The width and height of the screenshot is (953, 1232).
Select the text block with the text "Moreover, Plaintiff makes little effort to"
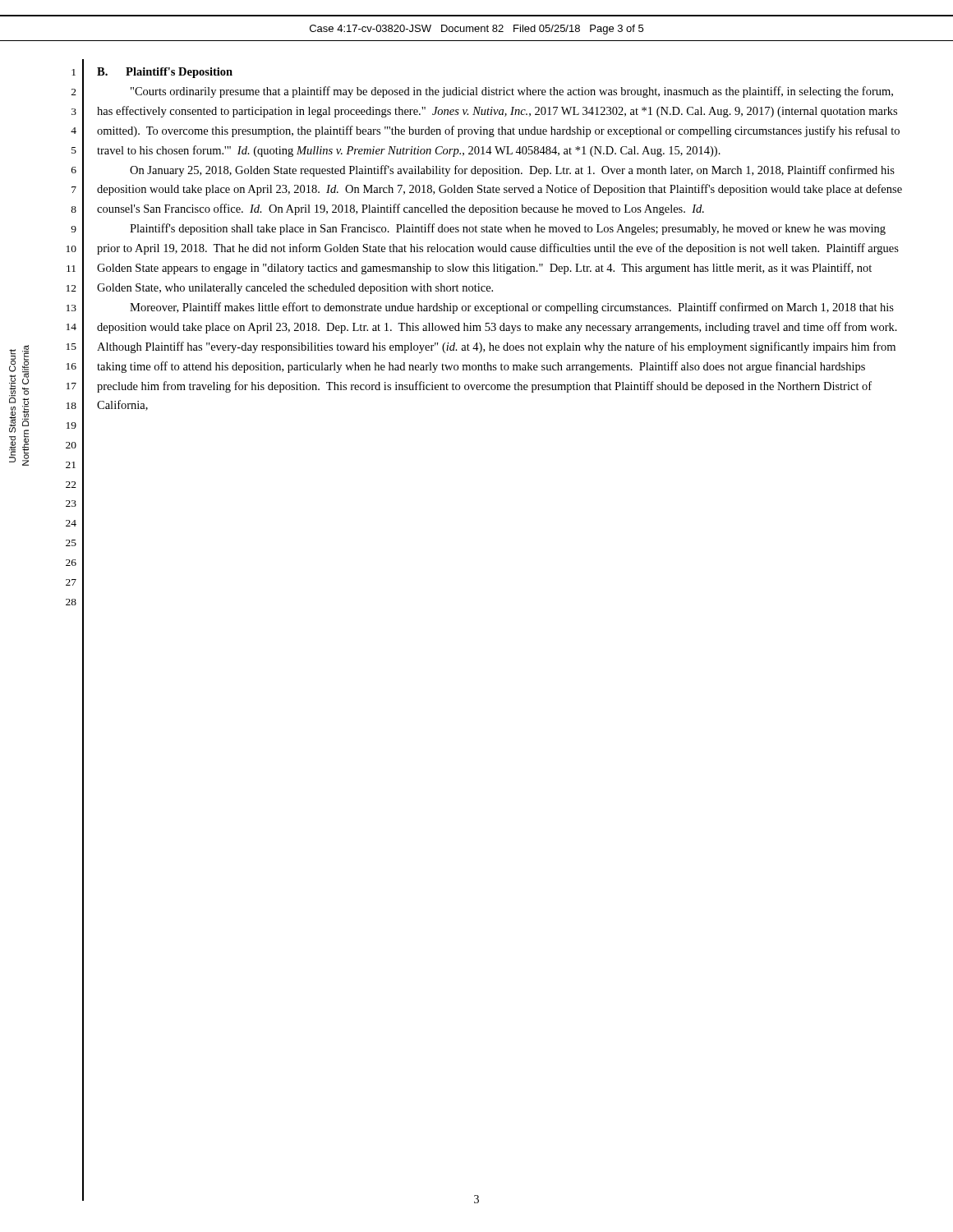[502, 357]
